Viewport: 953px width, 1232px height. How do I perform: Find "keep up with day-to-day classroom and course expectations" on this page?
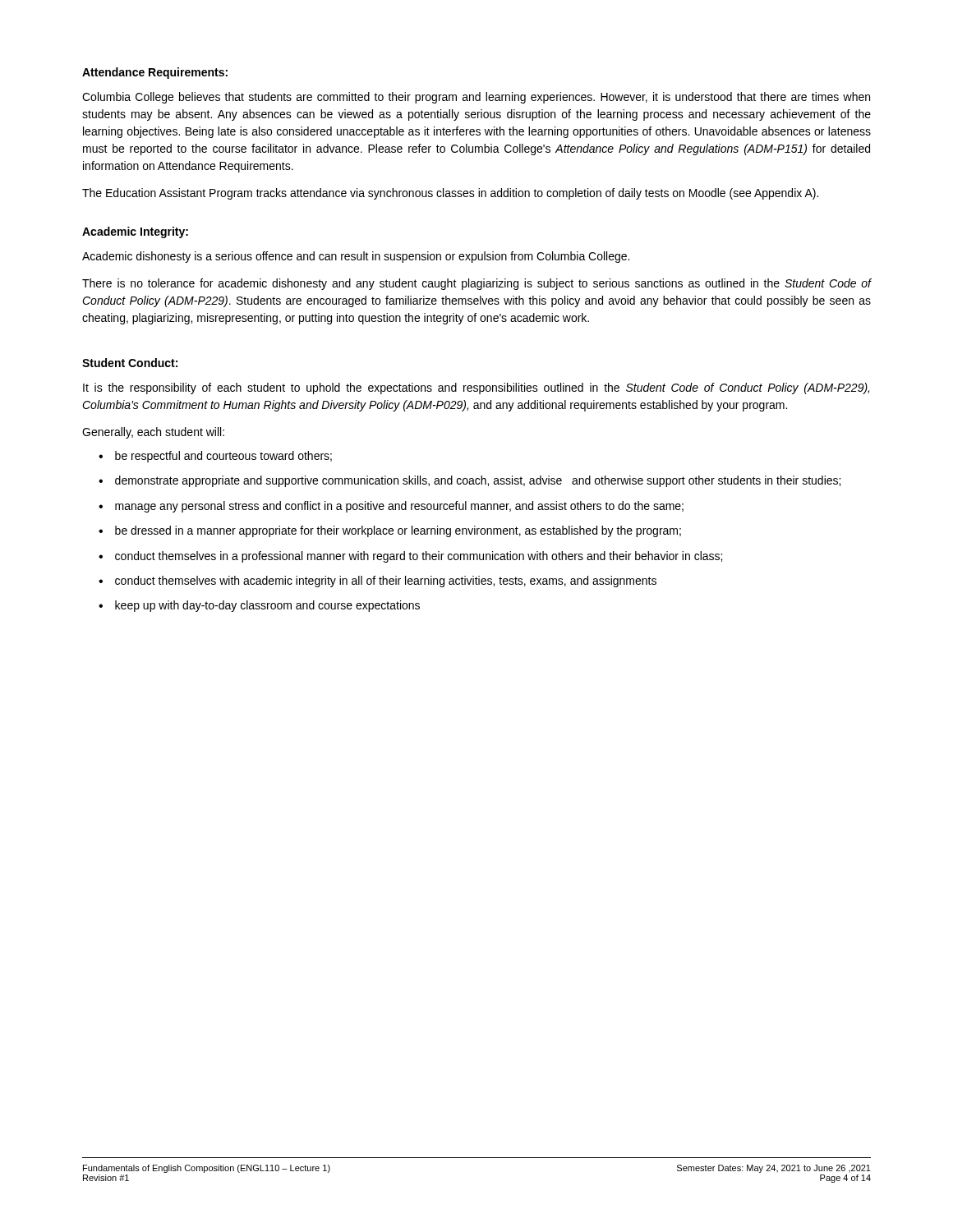point(268,606)
